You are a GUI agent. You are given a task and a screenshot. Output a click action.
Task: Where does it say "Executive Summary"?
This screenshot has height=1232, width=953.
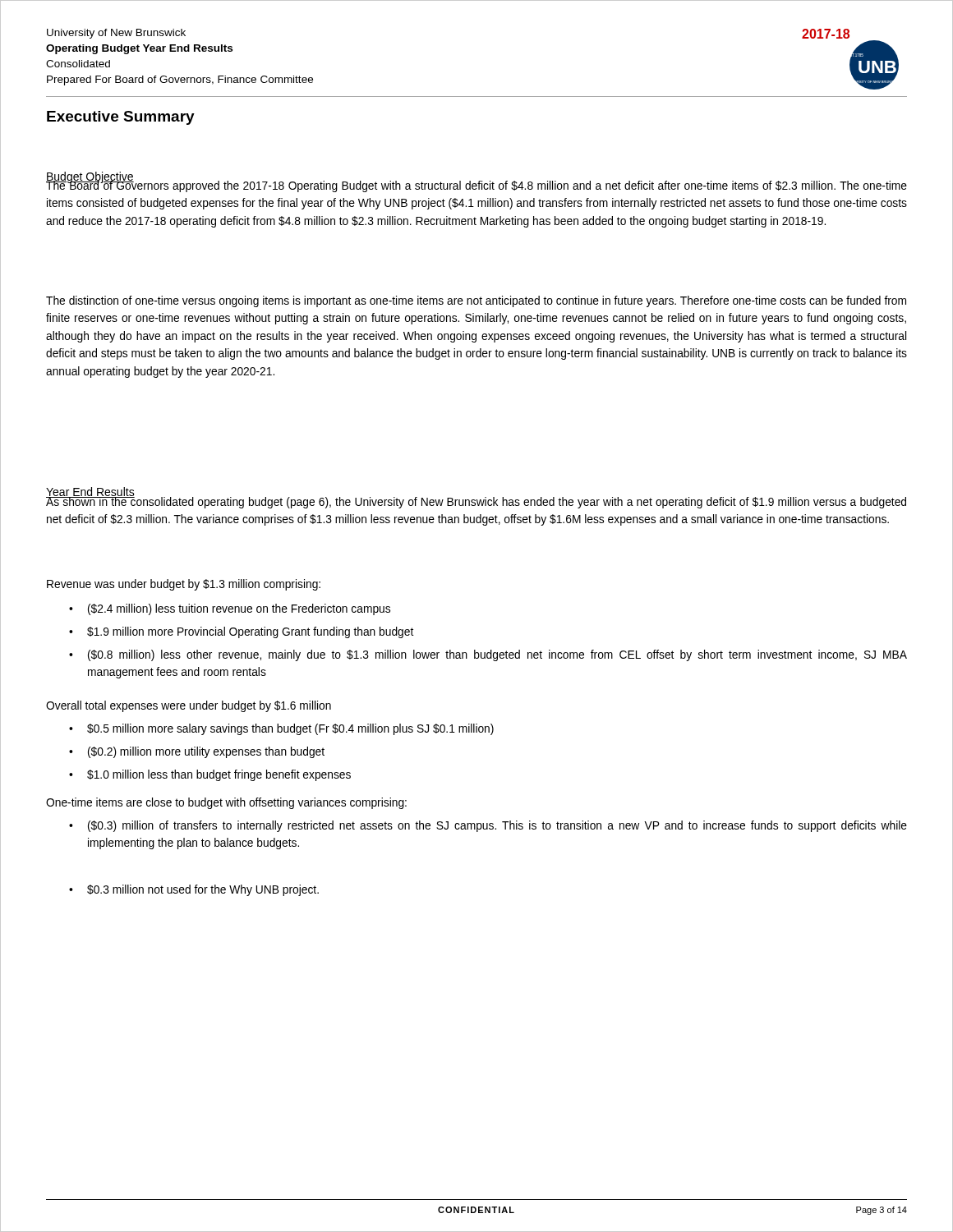(x=121, y=118)
